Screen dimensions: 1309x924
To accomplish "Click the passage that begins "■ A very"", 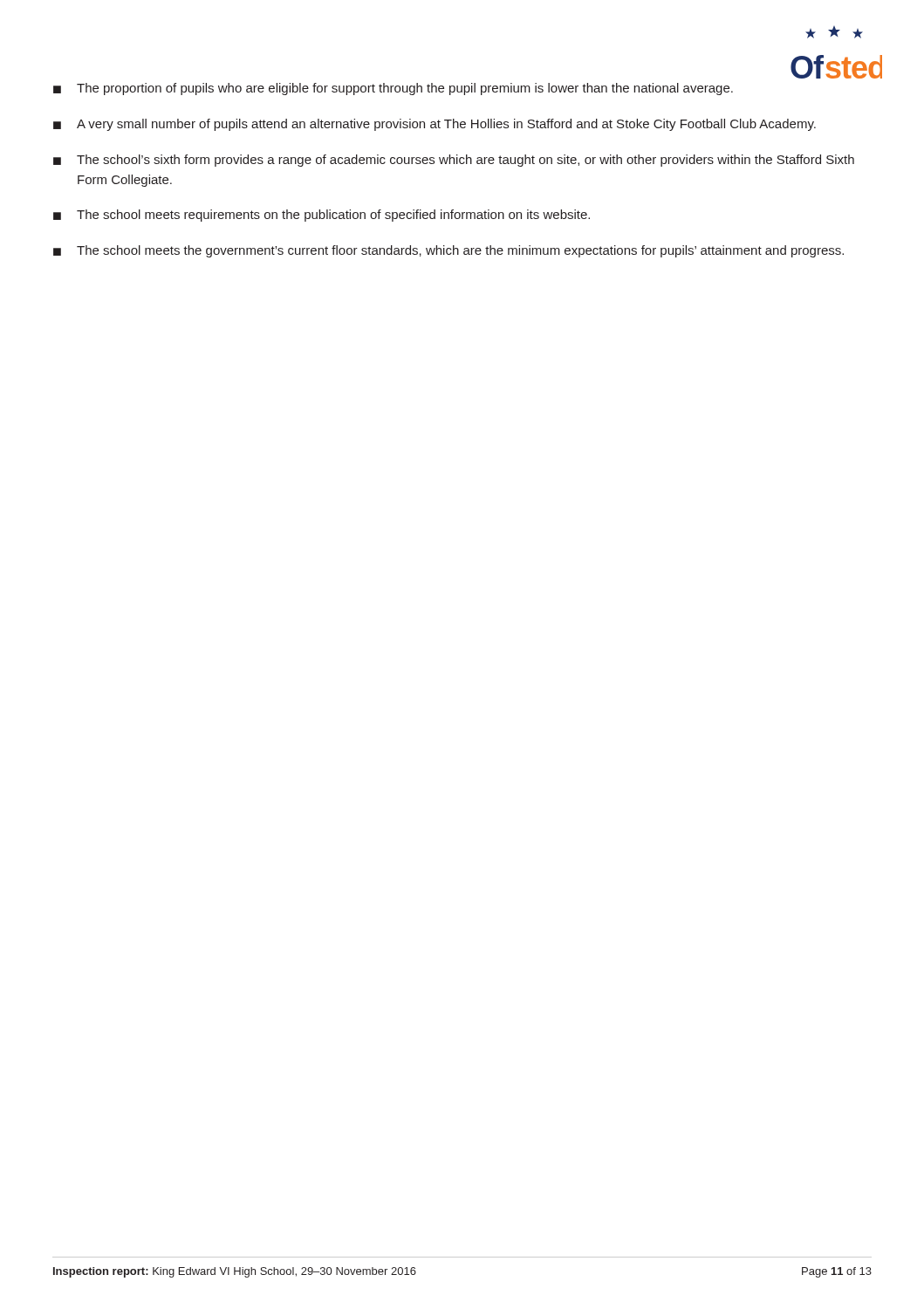I will pos(435,124).
